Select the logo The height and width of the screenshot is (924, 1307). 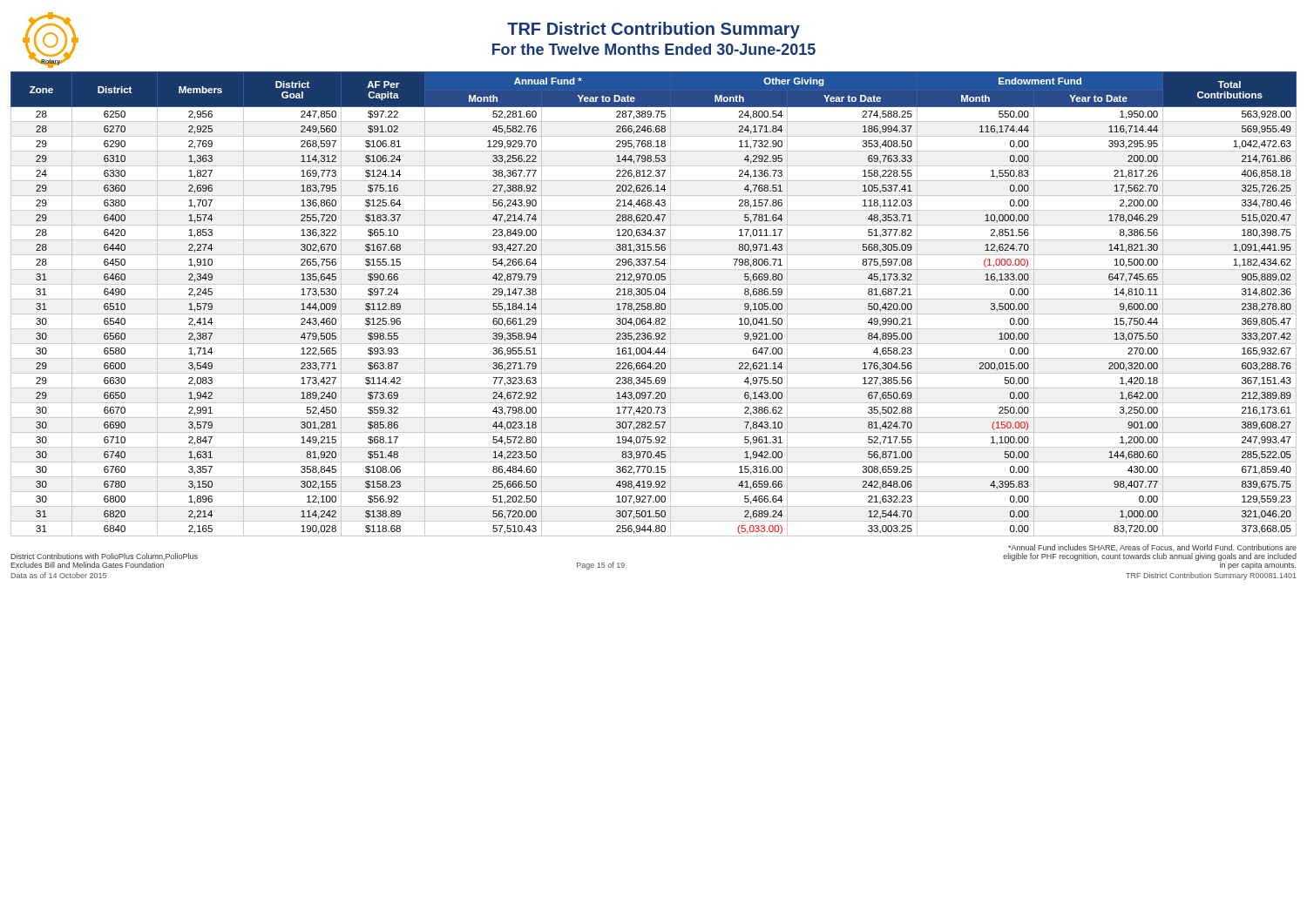(x=52, y=37)
